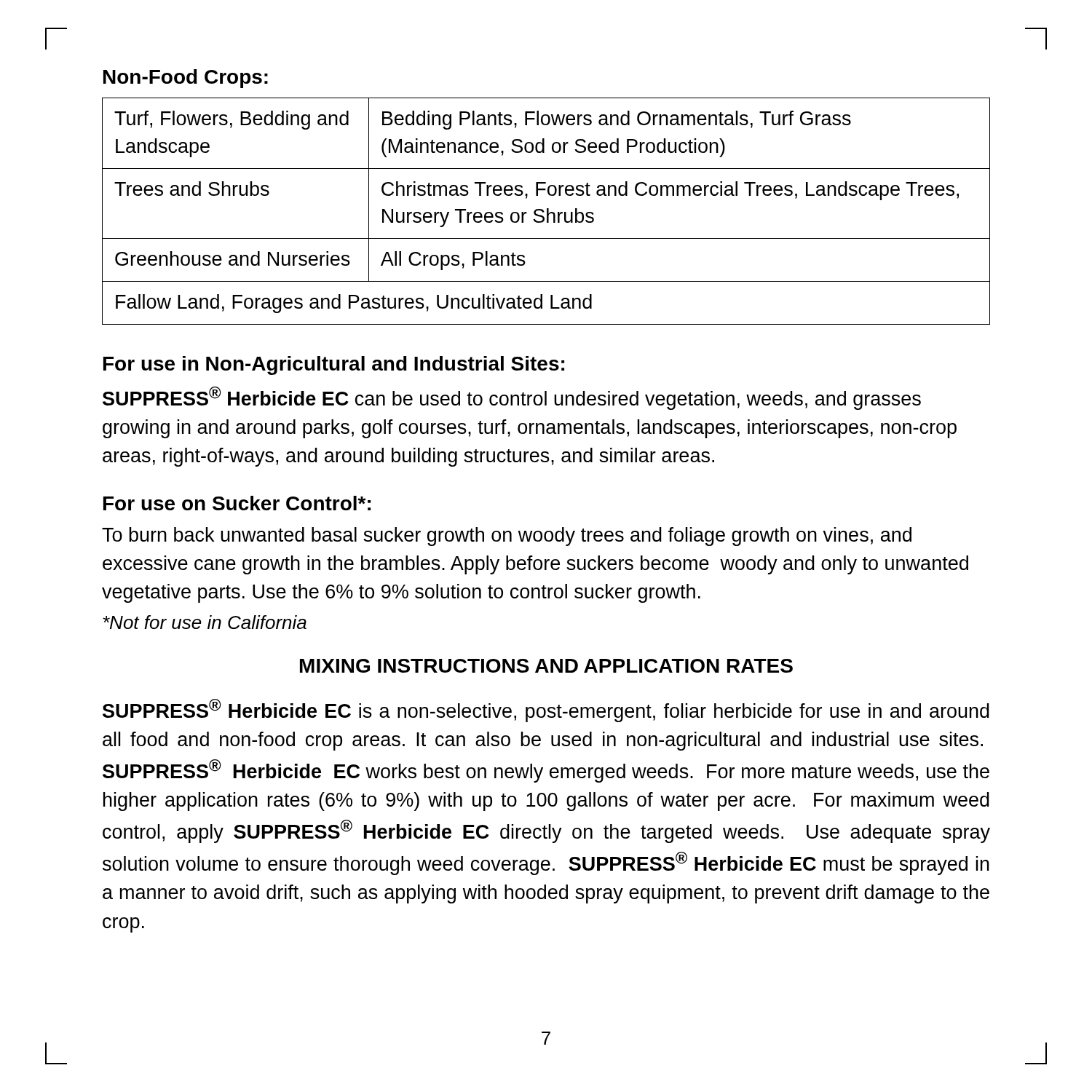Screen dimensions: 1092x1092
Task: Click on the footnote with the text "Not for use in"
Action: pyautogui.click(x=204, y=622)
